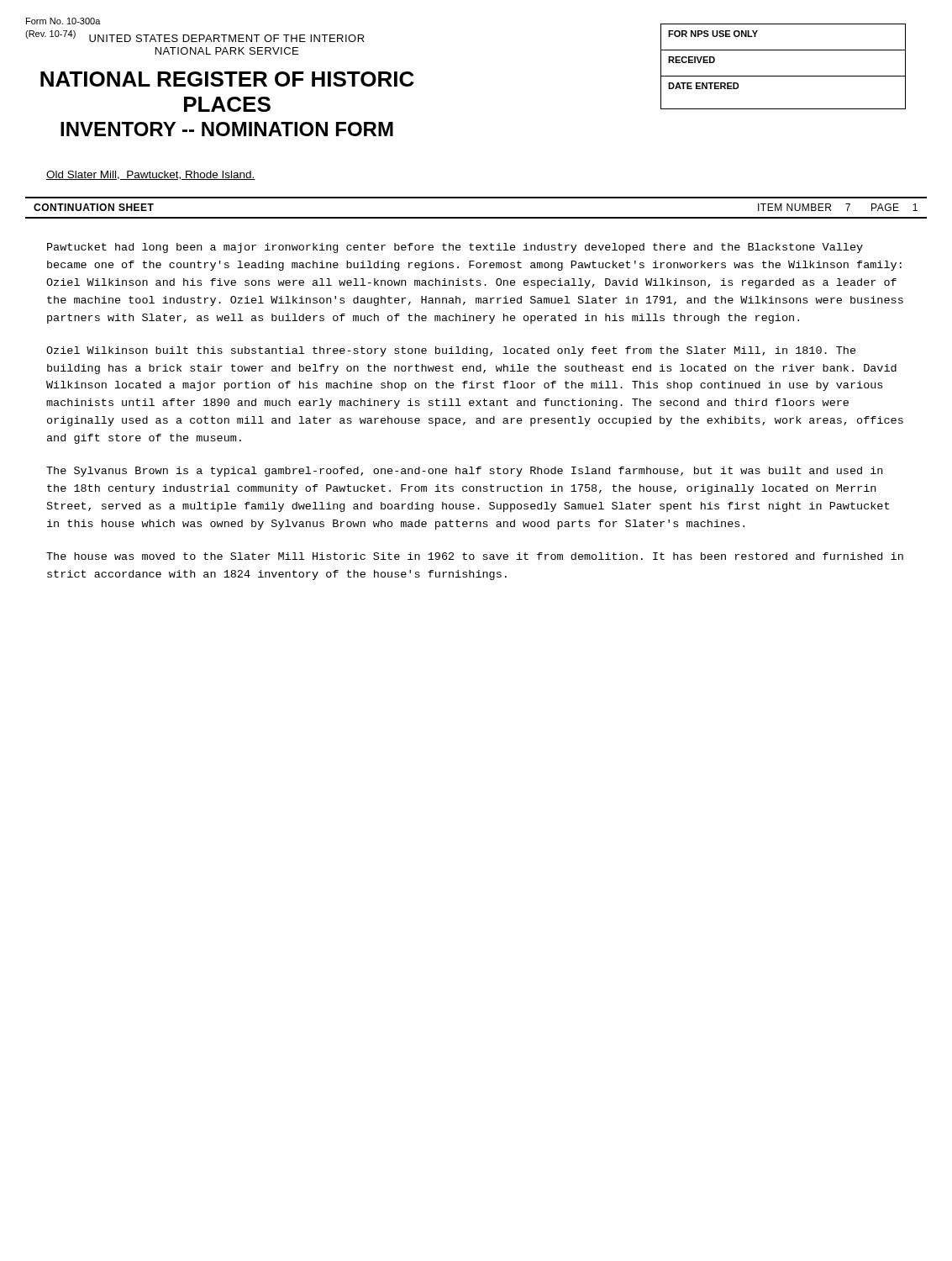Image resolution: width=952 pixels, height=1261 pixels.
Task: Locate the text block that says "Pawtucket had long been a"
Action: 476,284
